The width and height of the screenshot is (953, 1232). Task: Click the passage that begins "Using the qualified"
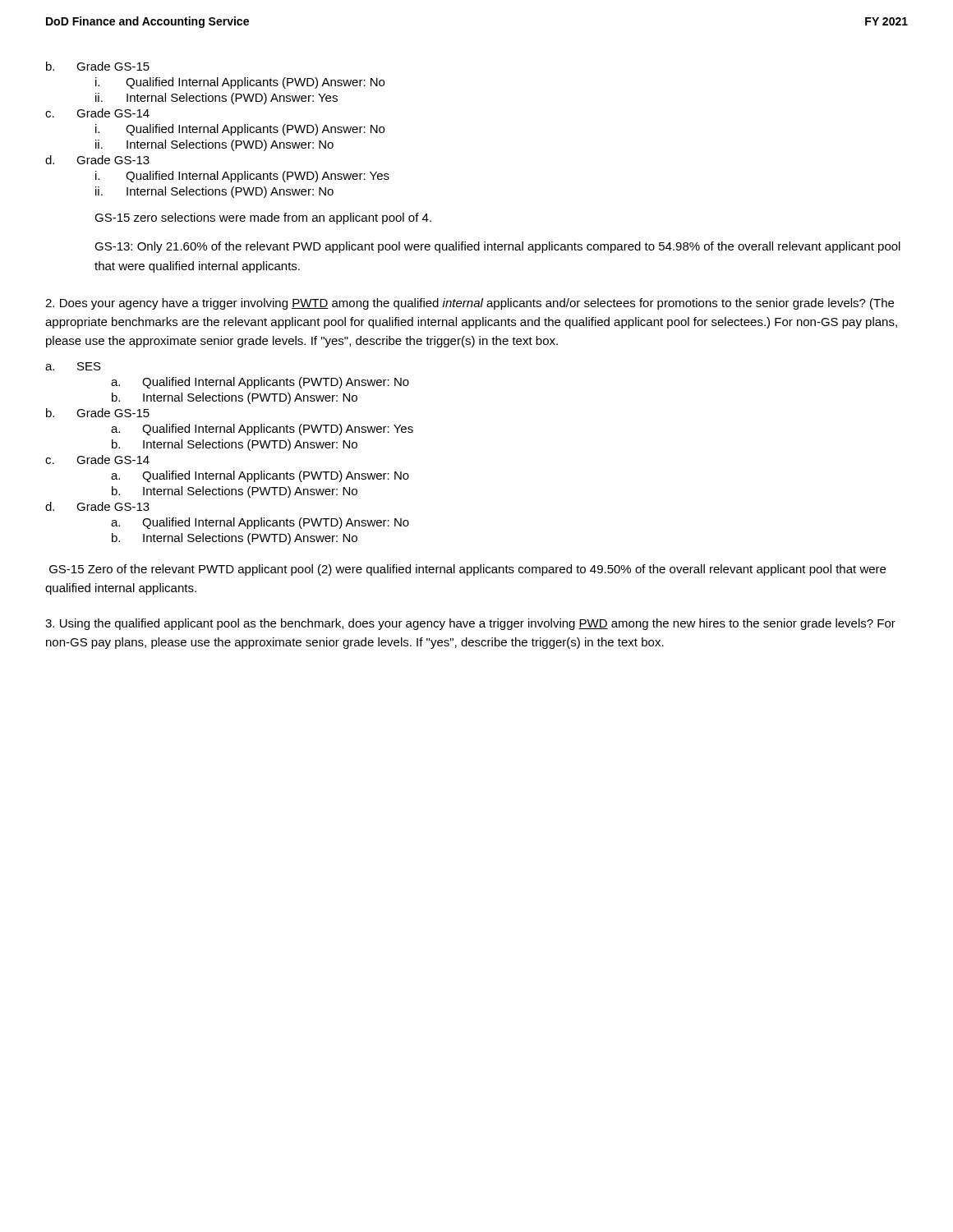470,633
